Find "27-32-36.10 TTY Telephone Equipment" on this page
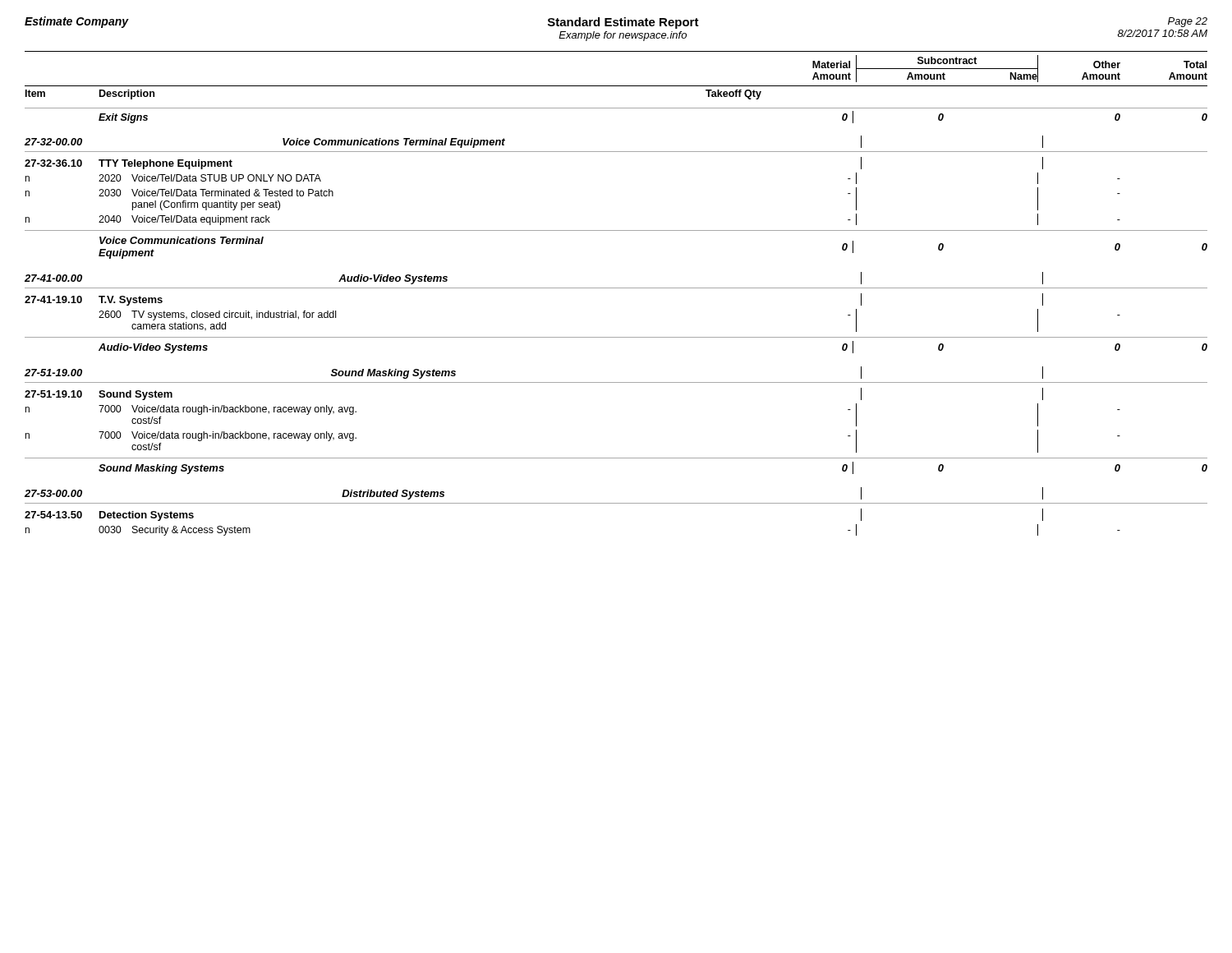The image size is (1232, 953). 616,163
